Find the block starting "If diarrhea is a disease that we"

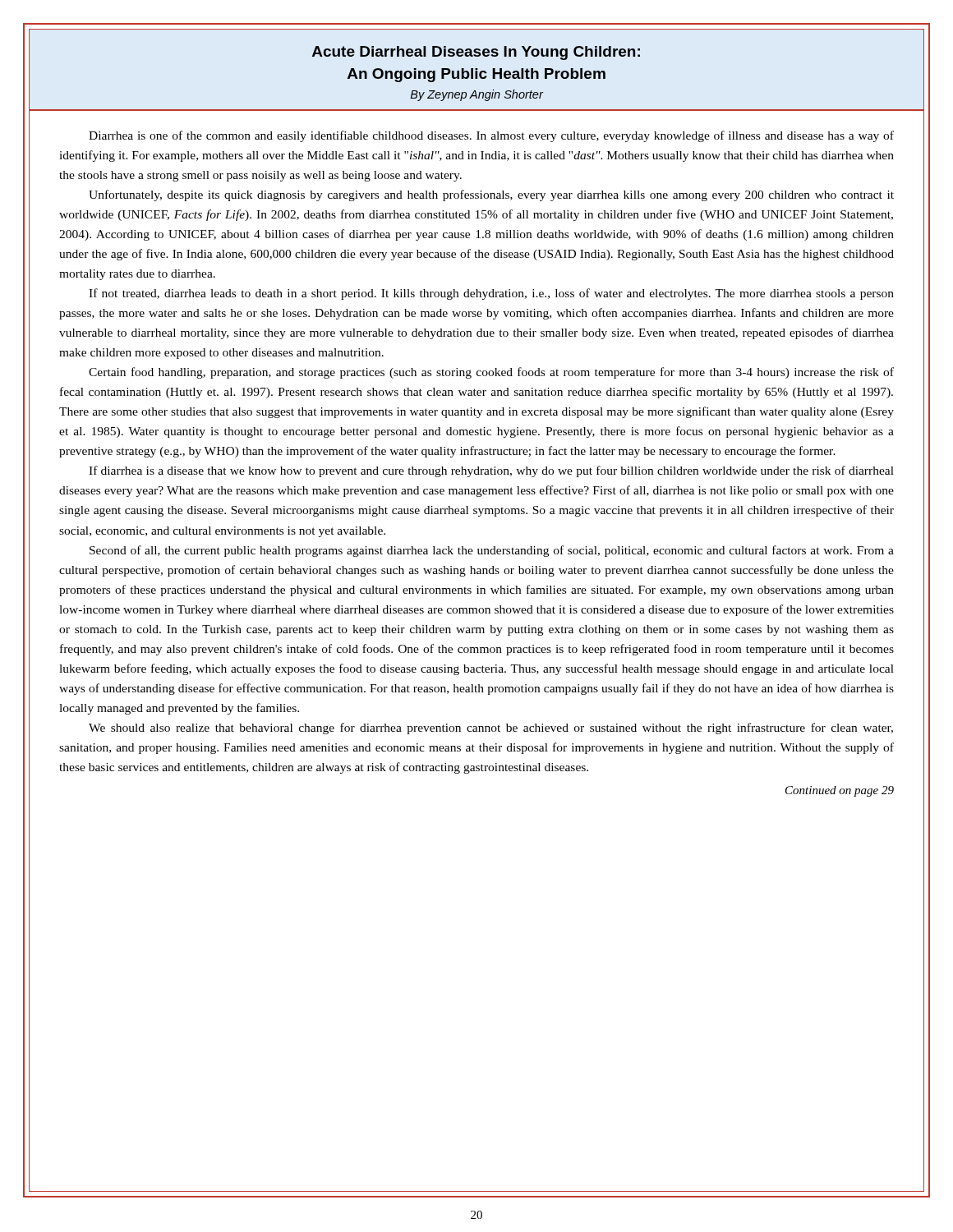click(476, 501)
